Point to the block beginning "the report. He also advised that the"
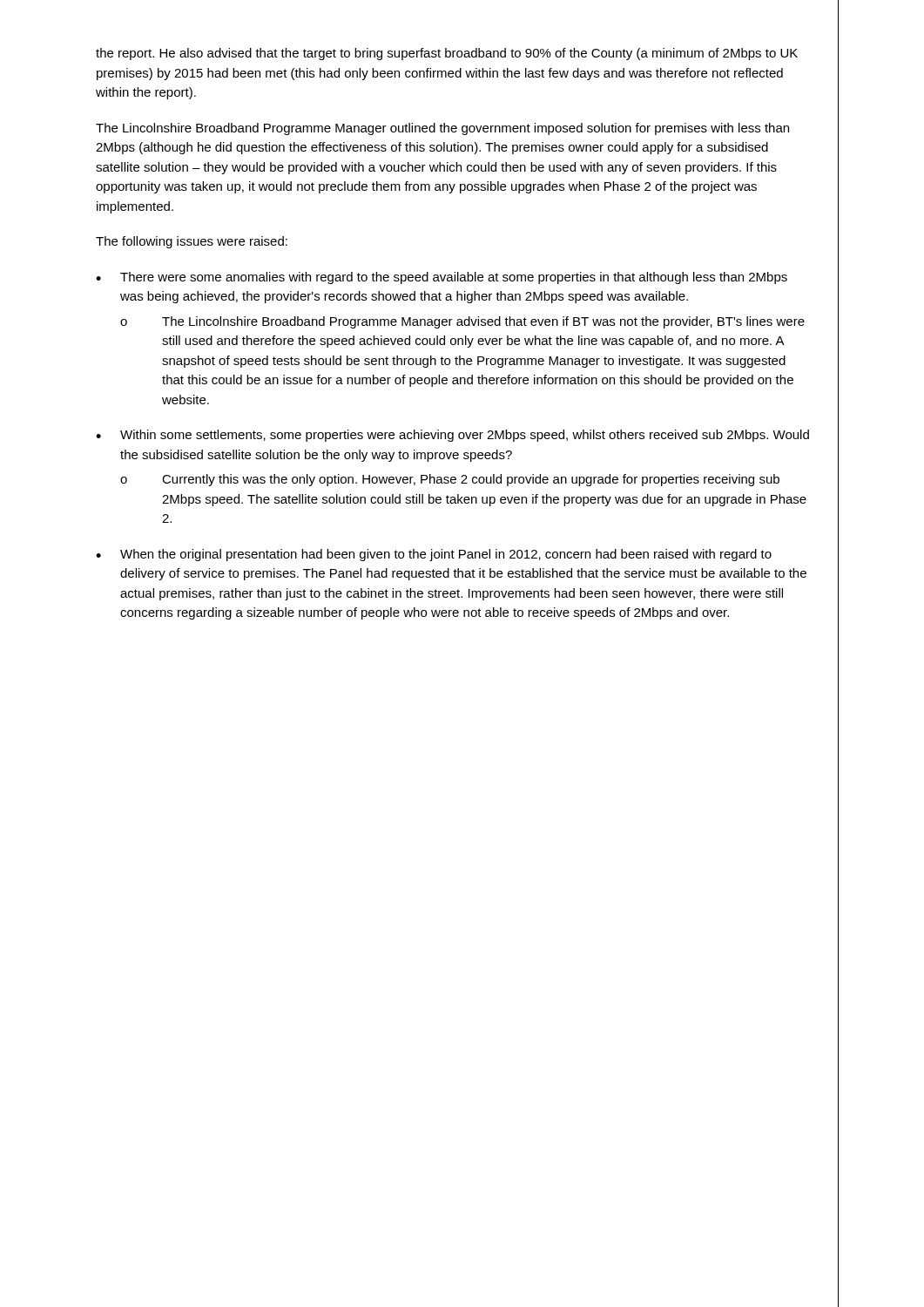The image size is (924, 1307). (x=447, y=72)
